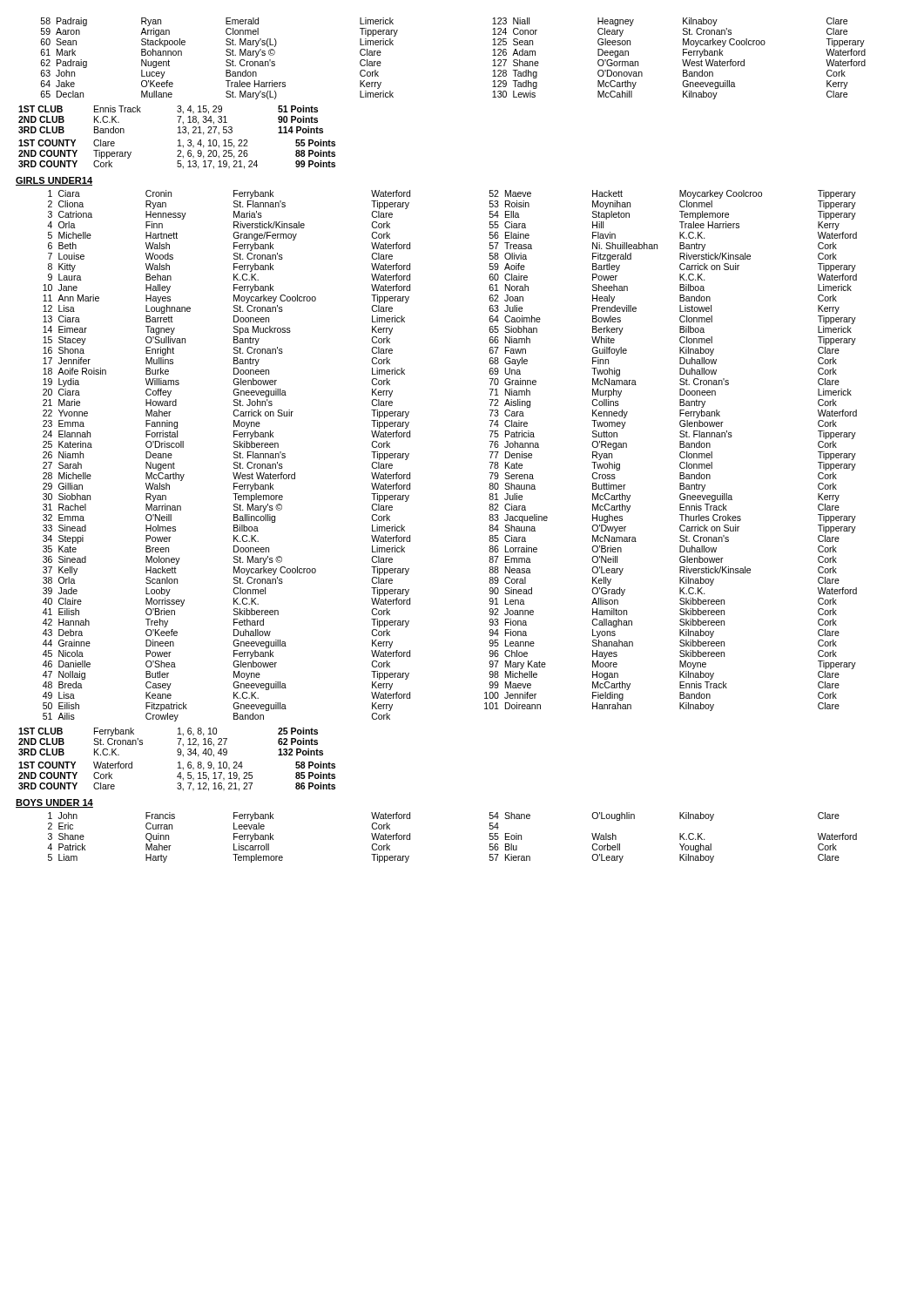
Task: Find the element starting "1ST CLUBEnnis Track3, 4, 15,"
Action: click(x=171, y=119)
